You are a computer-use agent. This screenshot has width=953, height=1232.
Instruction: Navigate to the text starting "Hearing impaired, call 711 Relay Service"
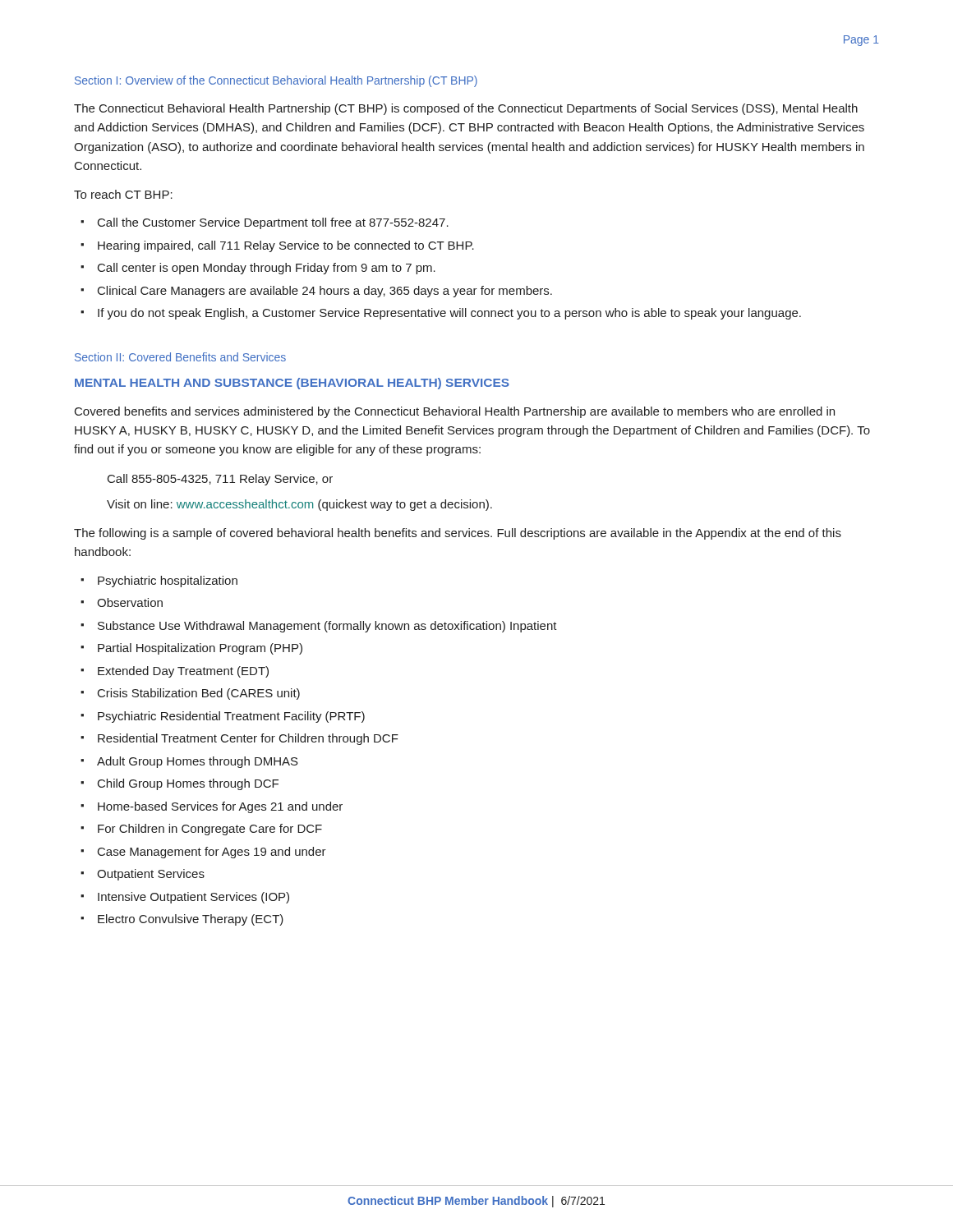[286, 245]
